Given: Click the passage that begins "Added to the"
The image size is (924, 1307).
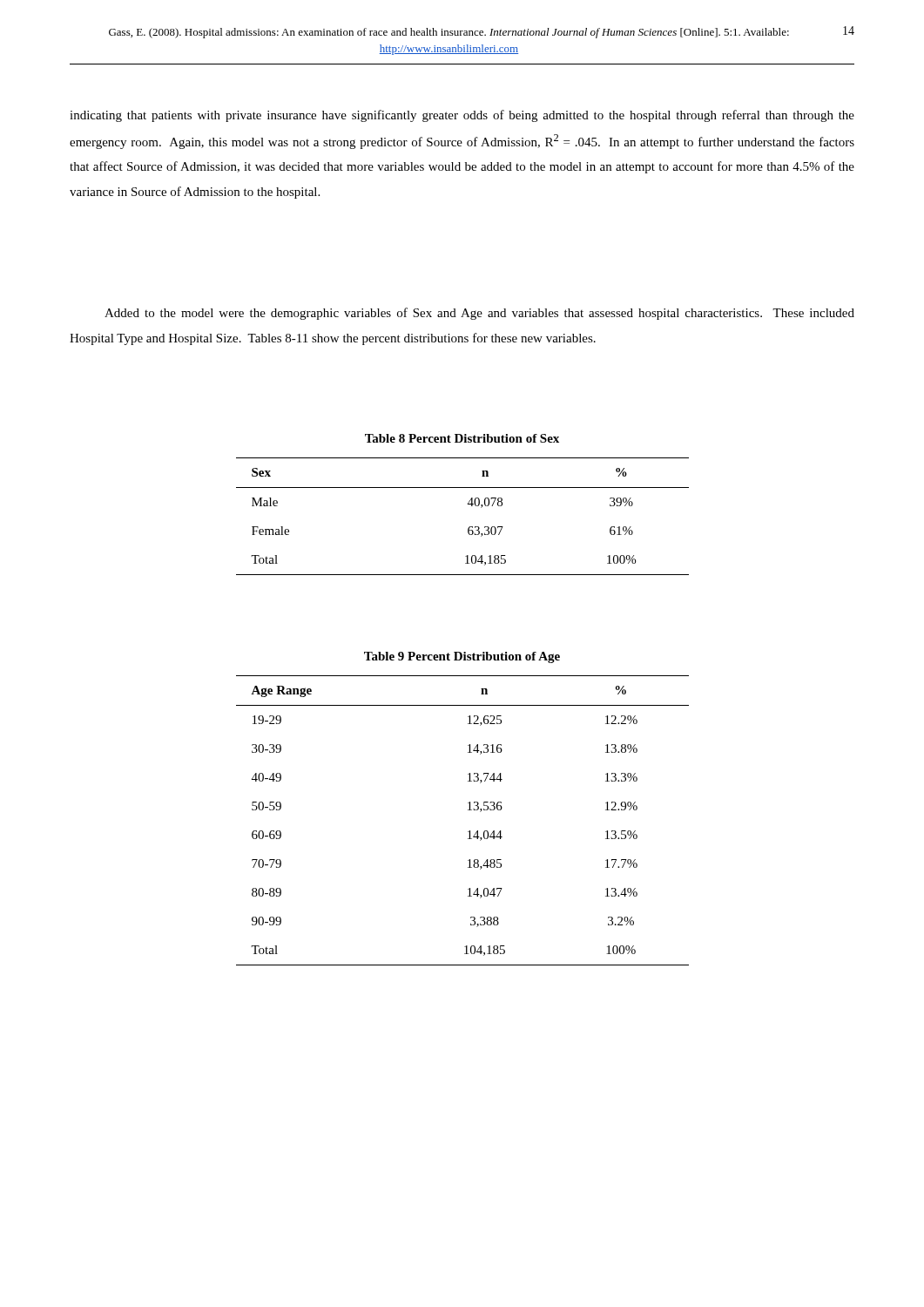Looking at the screenshot, I should 462,325.
